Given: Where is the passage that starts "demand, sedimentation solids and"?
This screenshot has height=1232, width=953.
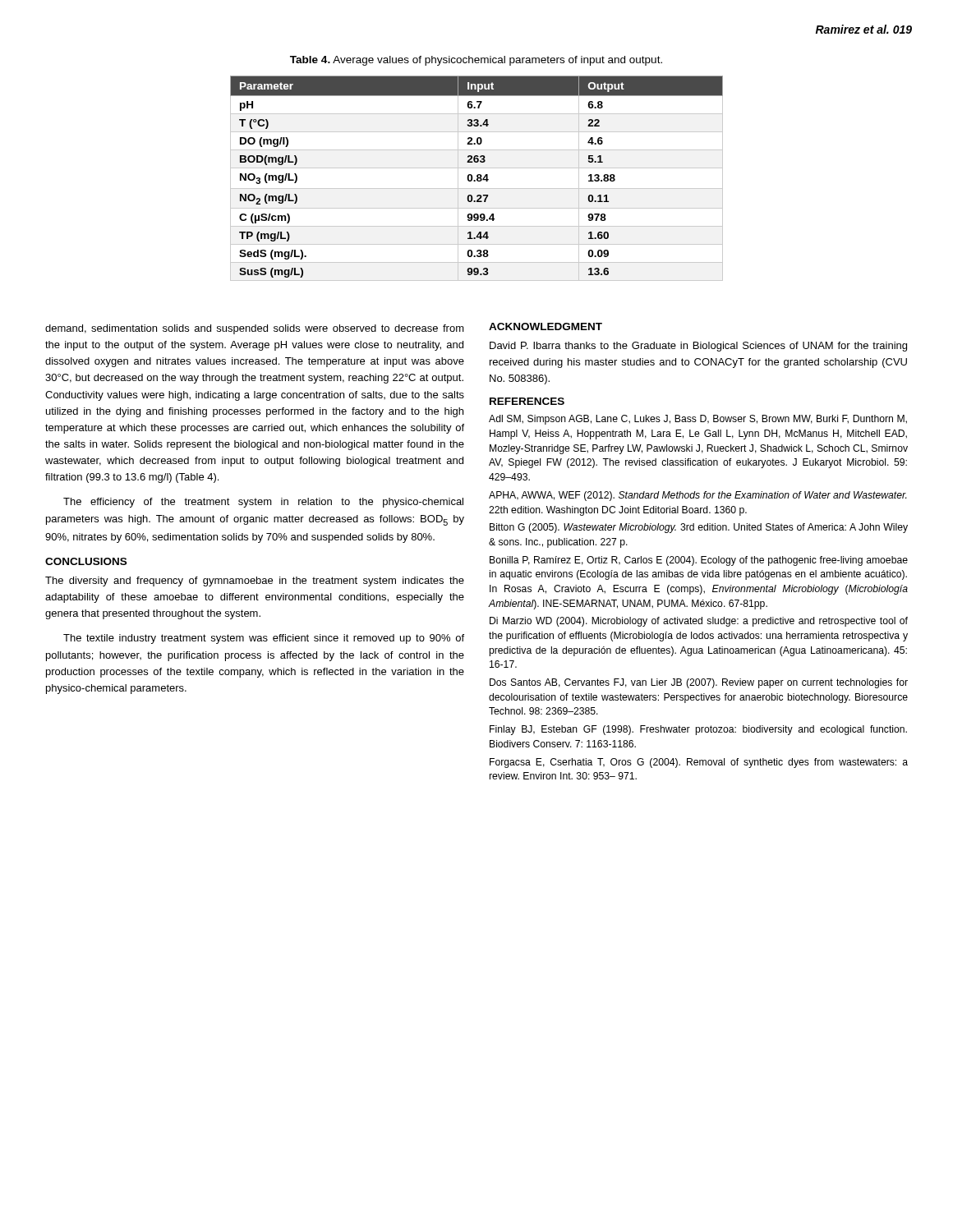Looking at the screenshot, I should tap(255, 403).
